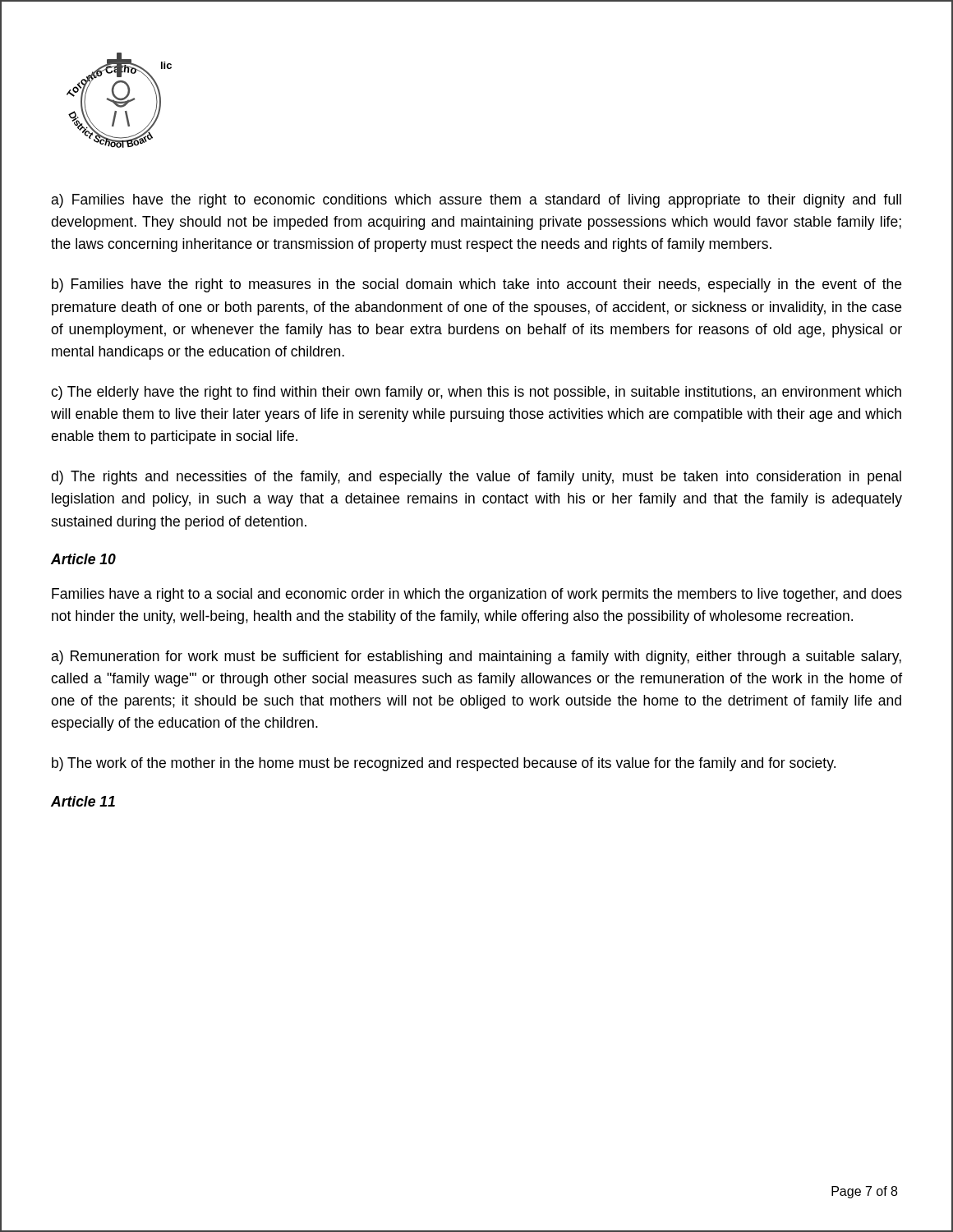The height and width of the screenshot is (1232, 953).
Task: Locate the block starting "c) The elderly have the right to"
Action: point(476,414)
